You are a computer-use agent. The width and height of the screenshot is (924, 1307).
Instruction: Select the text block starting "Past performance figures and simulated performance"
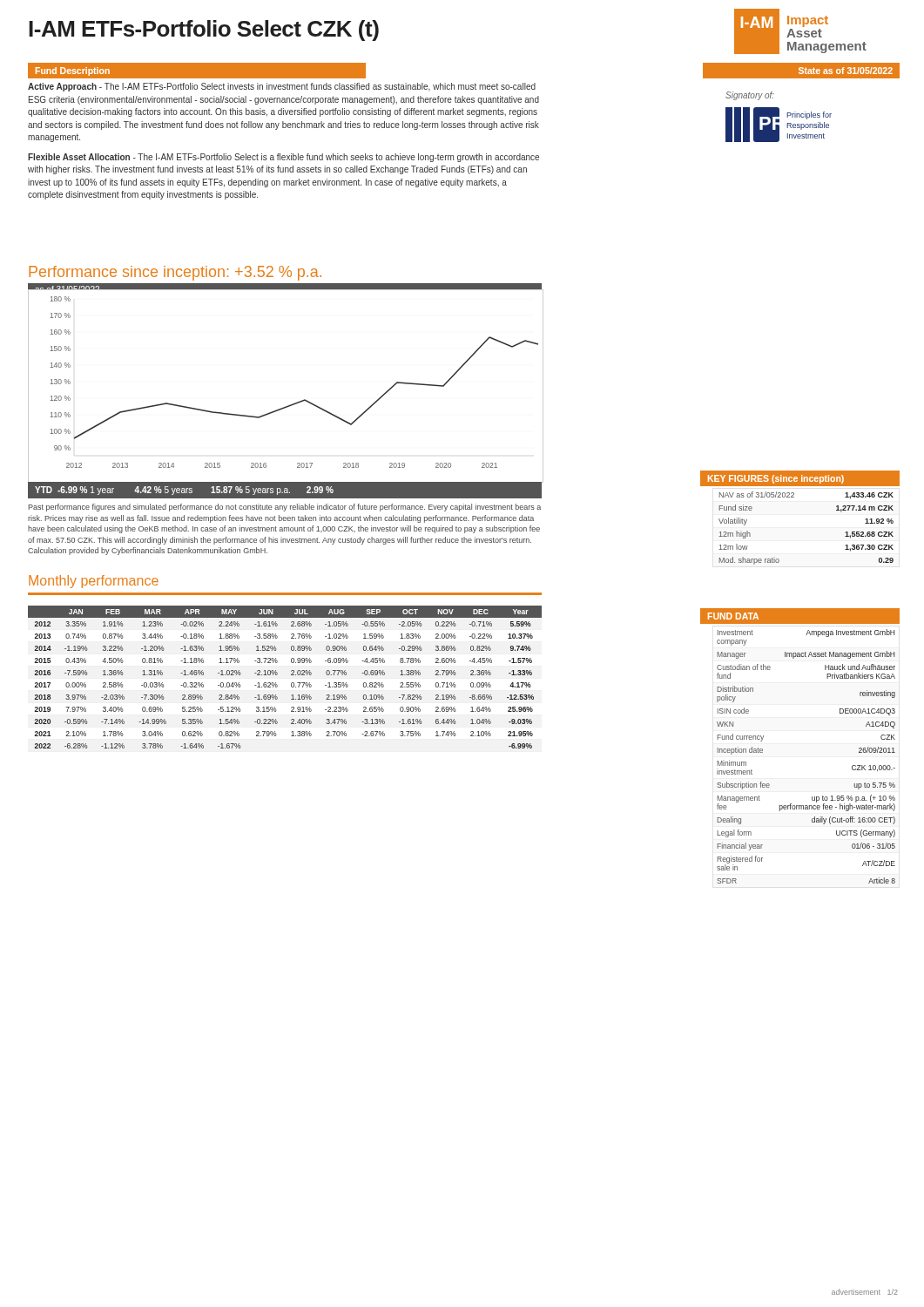pos(285,529)
